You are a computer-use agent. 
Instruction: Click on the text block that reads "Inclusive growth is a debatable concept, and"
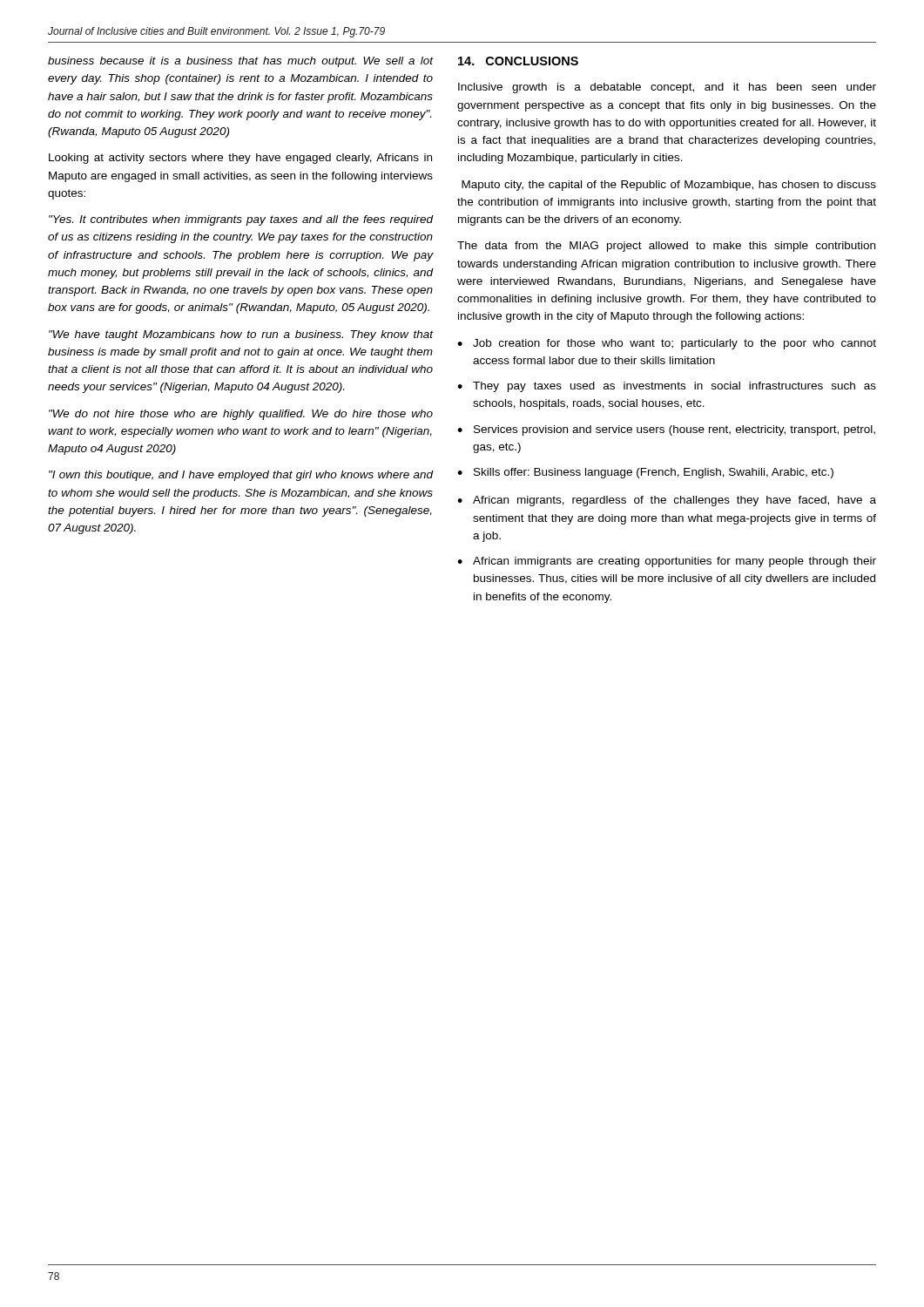pyautogui.click(x=667, y=123)
